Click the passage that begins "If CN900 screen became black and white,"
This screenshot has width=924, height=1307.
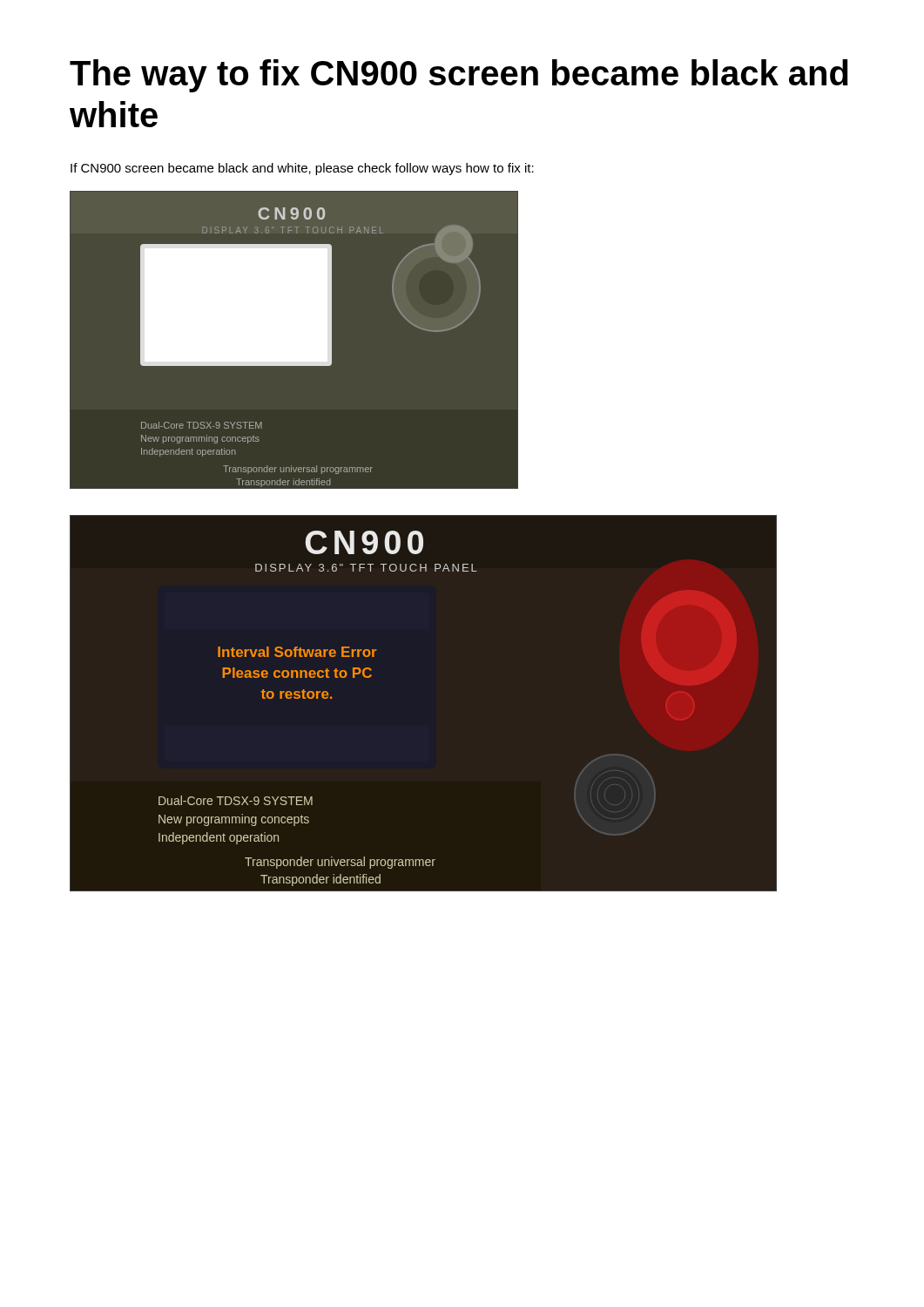pos(302,168)
